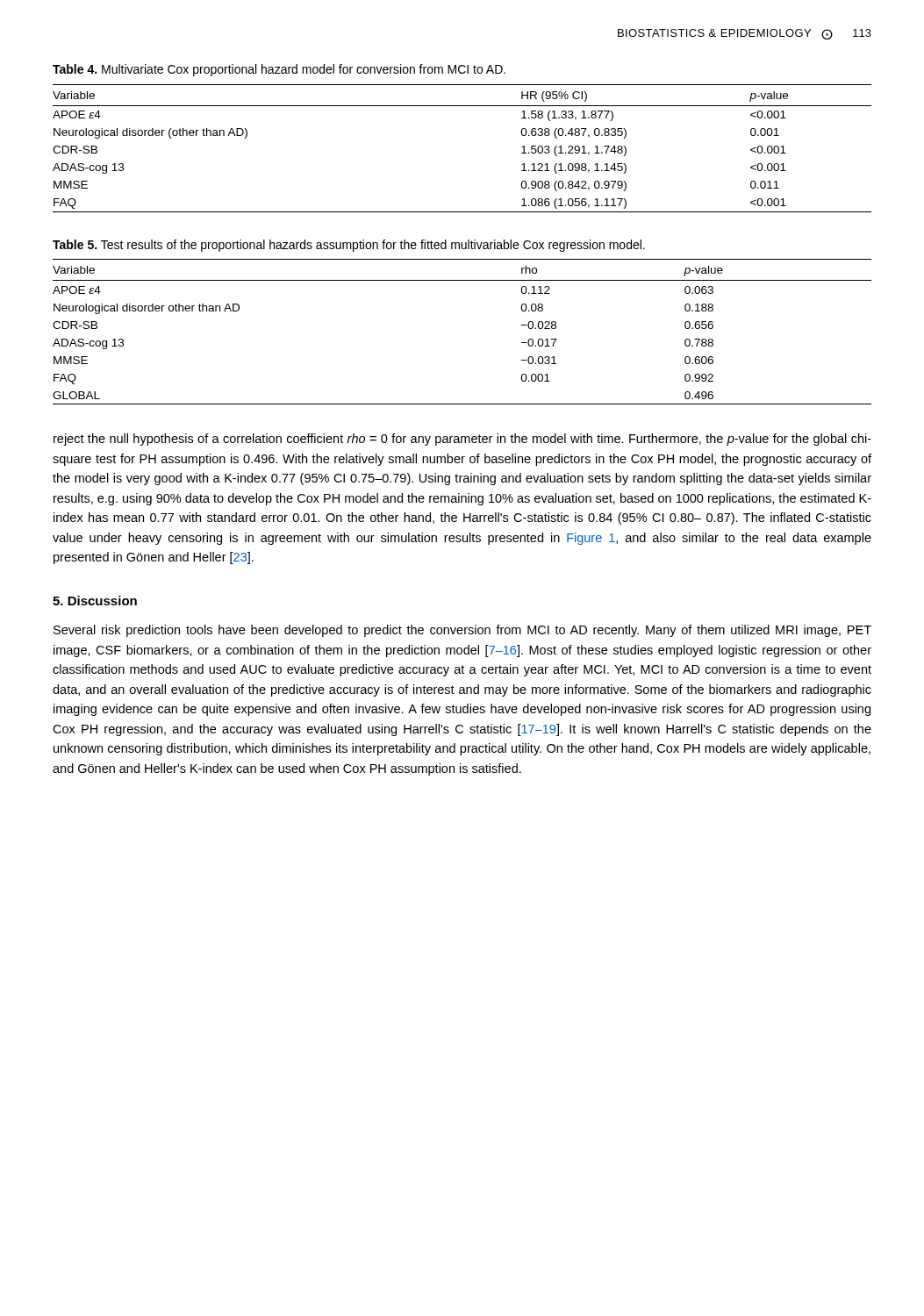Click on the text block starting "reject the null"

(462, 498)
